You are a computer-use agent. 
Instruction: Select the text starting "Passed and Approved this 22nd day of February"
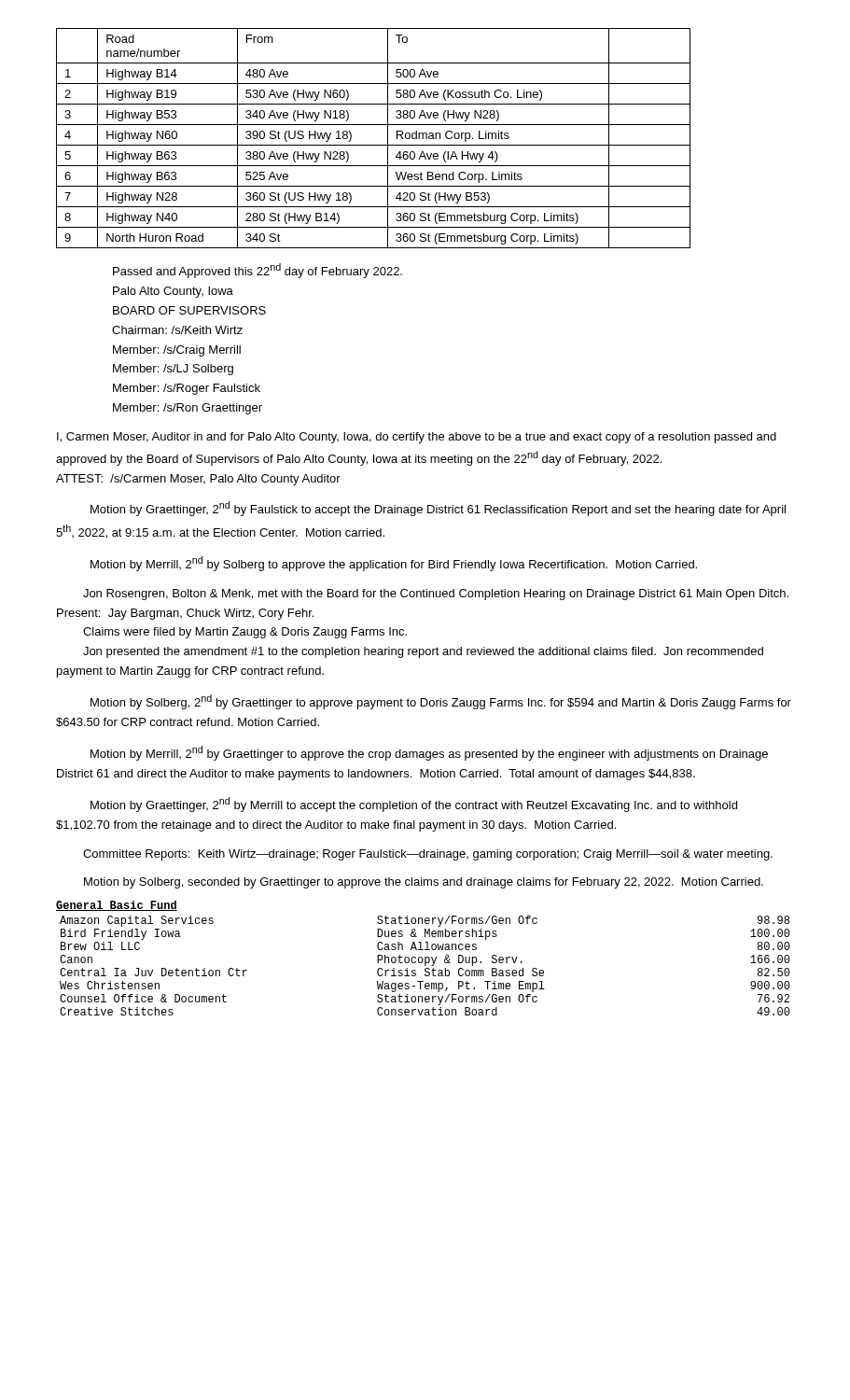click(x=258, y=271)
